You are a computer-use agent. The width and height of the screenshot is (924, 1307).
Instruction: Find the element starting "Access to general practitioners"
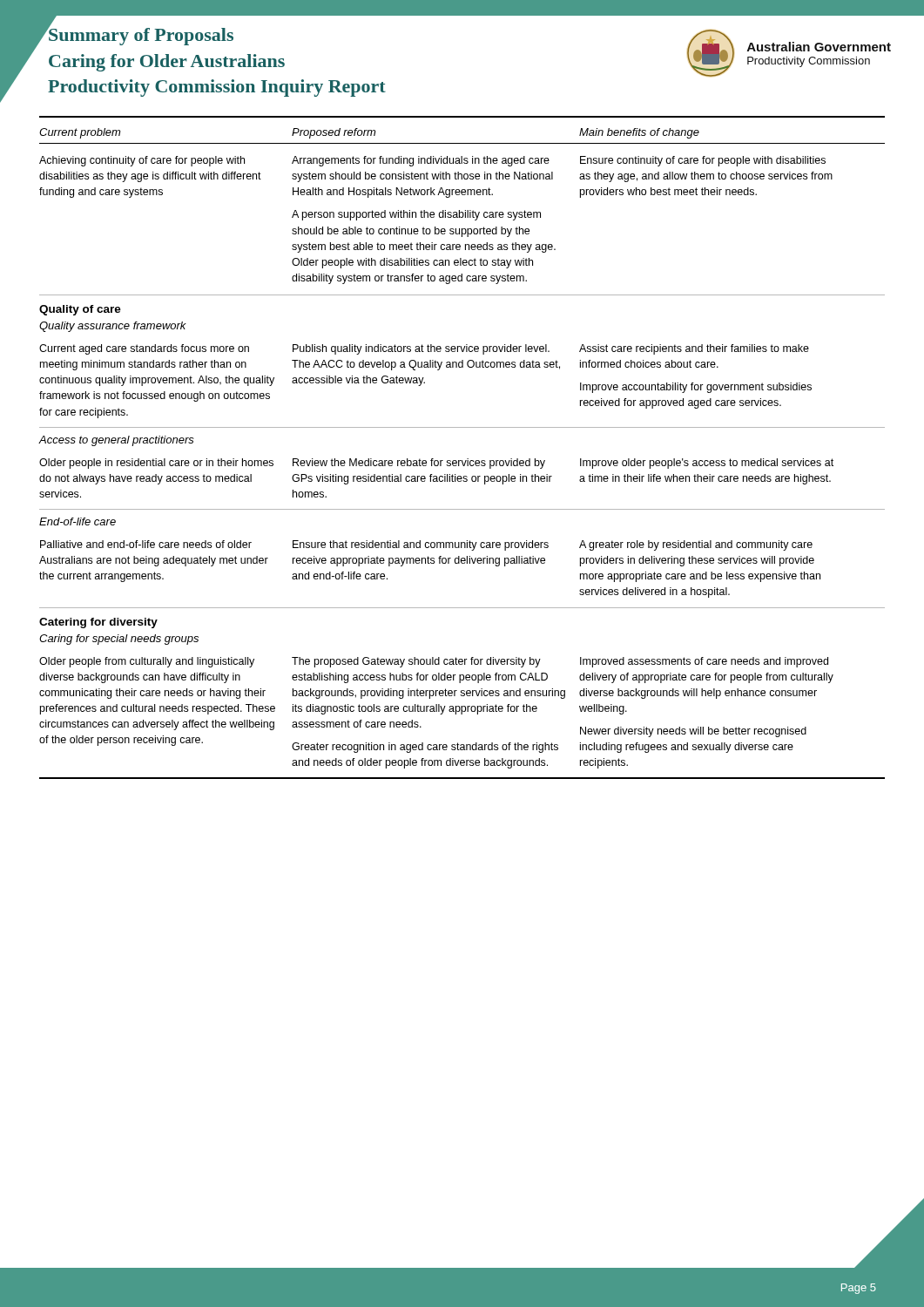(117, 439)
